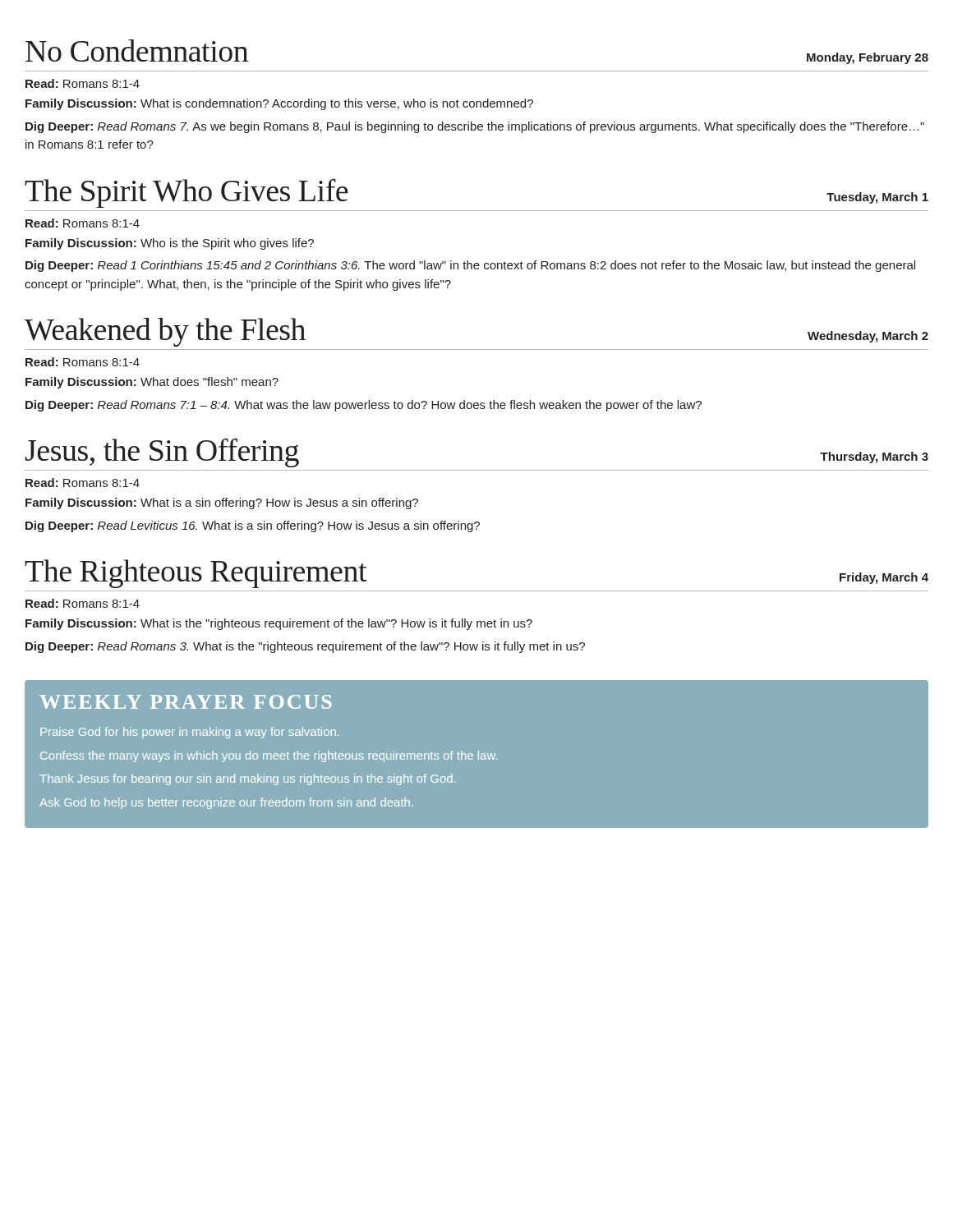Navigate to the region starting "The Righteous Requirement"
Image resolution: width=953 pixels, height=1232 pixels.
(196, 571)
